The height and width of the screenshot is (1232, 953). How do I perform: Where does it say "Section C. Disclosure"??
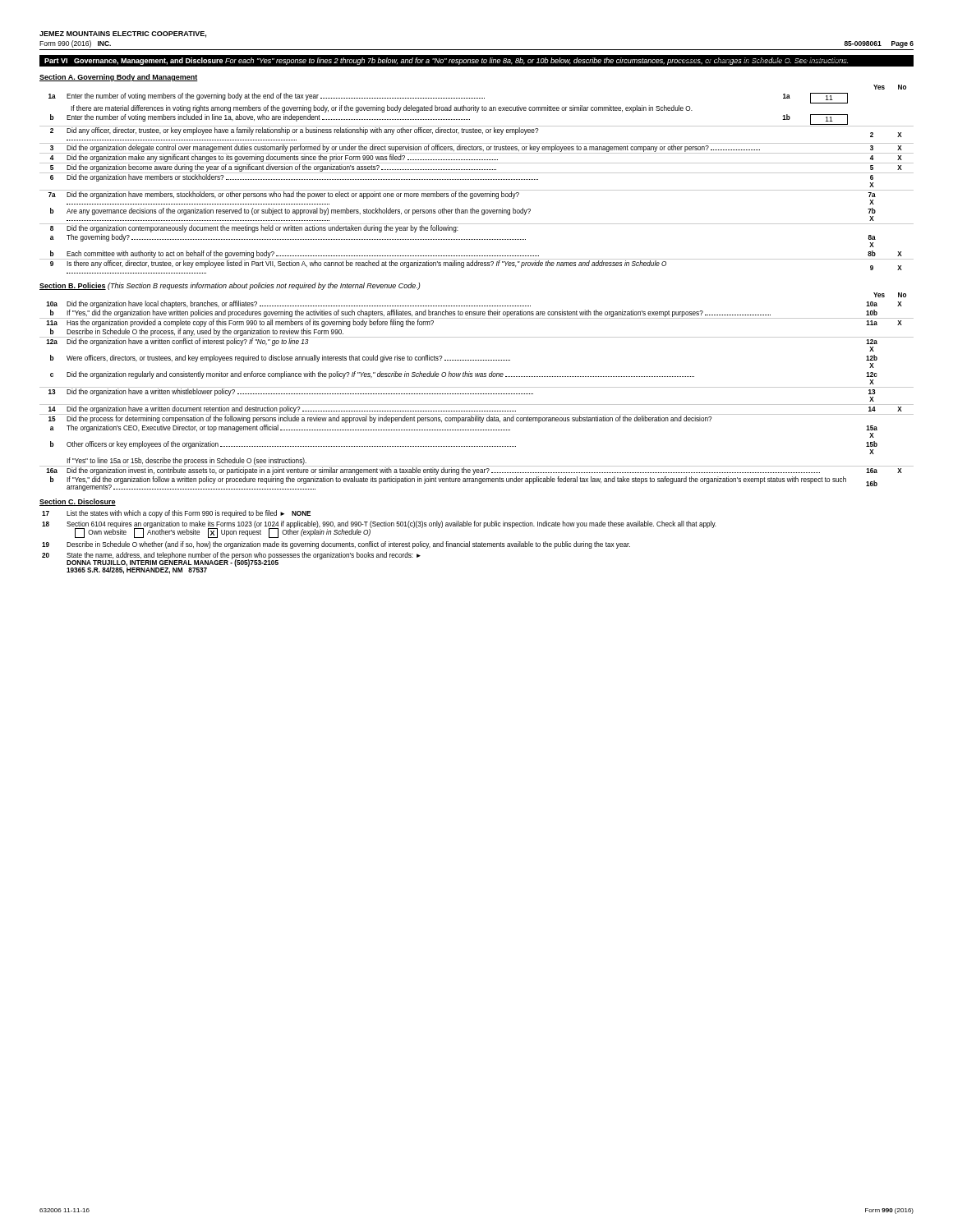77,502
